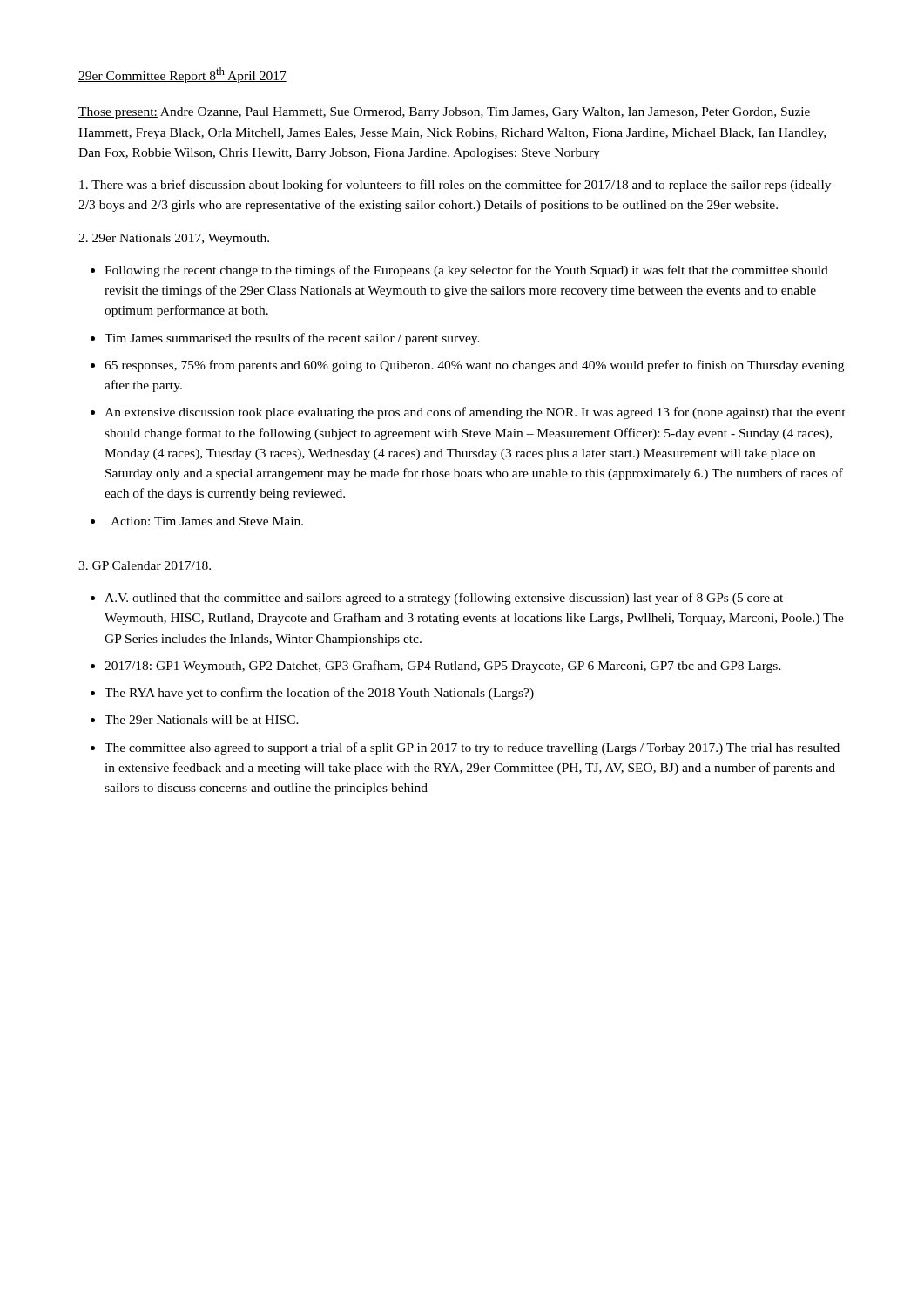Find the list item containing "Action: Tim James and Steve"
This screenshot has height=1307, width=924.
(x=204, y=520)
